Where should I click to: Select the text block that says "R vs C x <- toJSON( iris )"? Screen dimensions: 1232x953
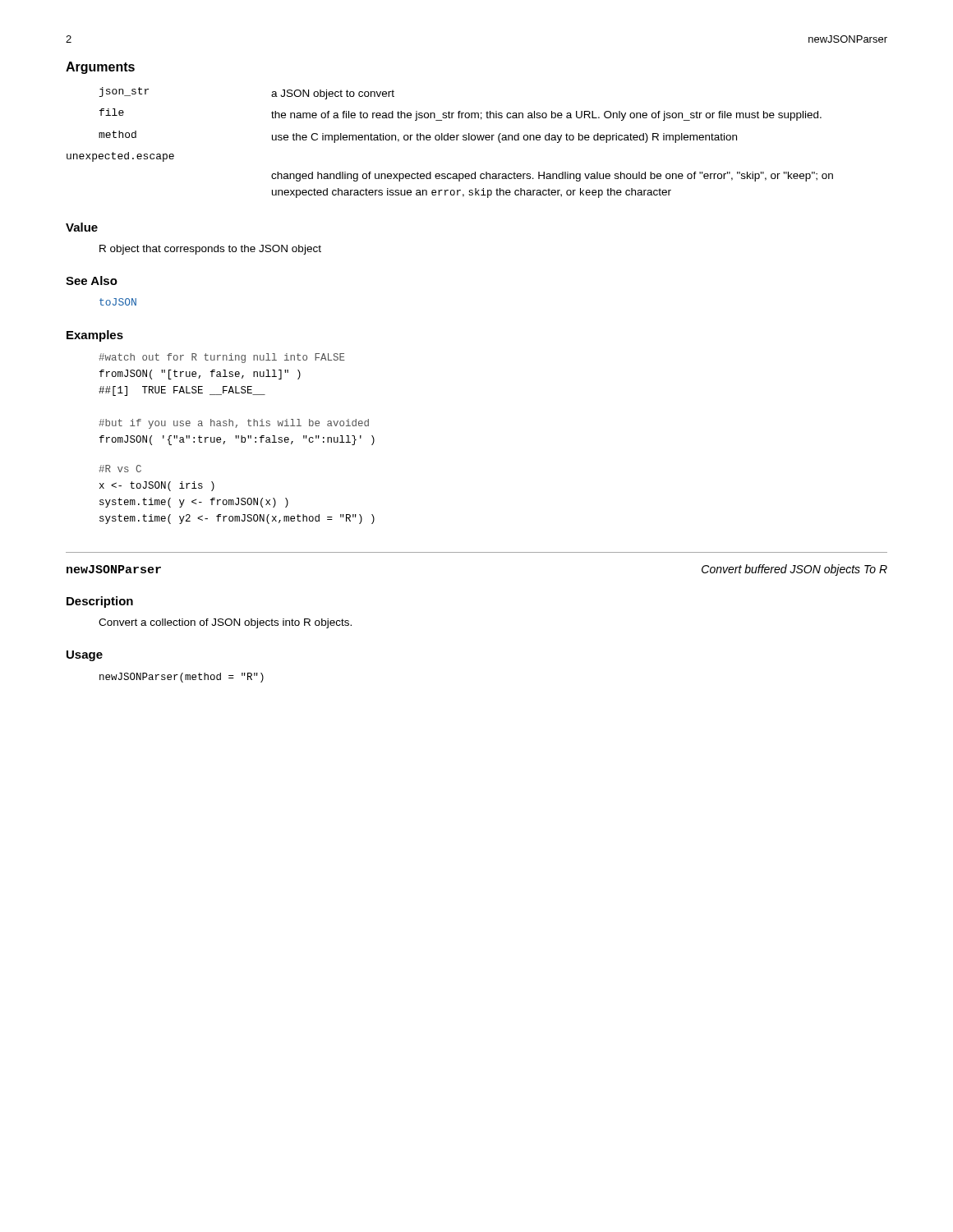coord(237,494)
